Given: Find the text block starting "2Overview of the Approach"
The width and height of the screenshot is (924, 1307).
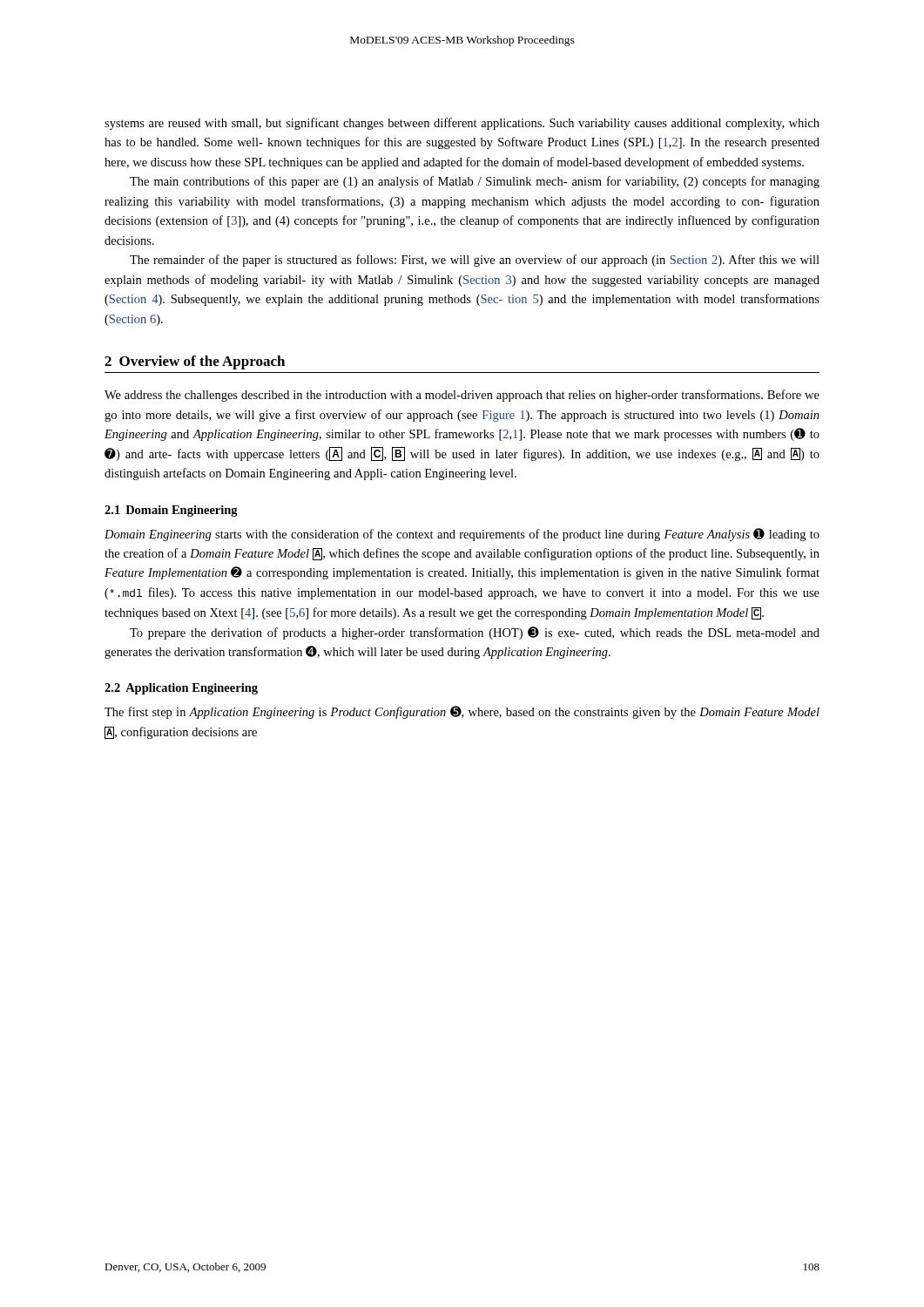Looking at the screenshot, I should [462, 363].
